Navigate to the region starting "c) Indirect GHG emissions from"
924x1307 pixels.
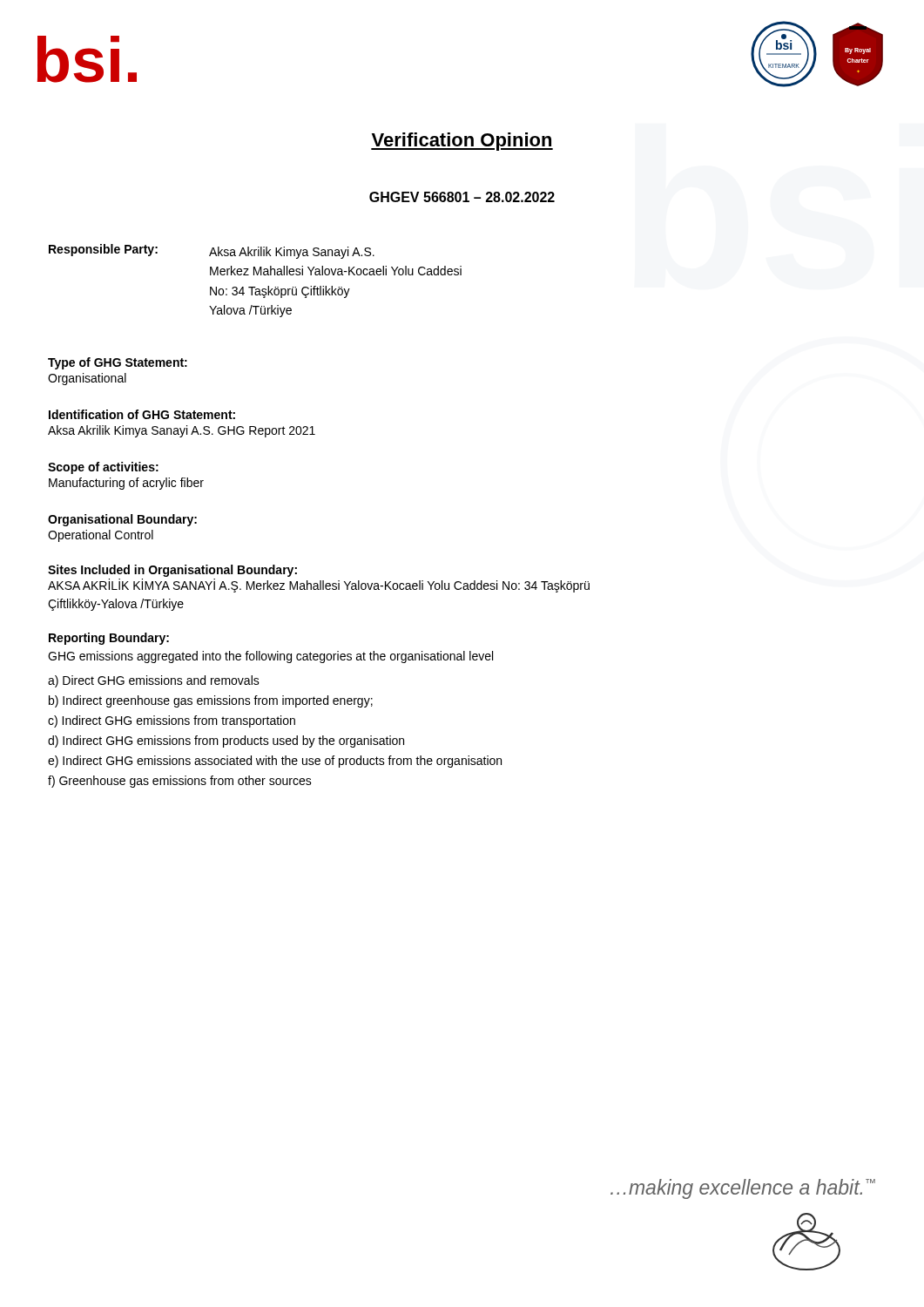pos(172,721)
